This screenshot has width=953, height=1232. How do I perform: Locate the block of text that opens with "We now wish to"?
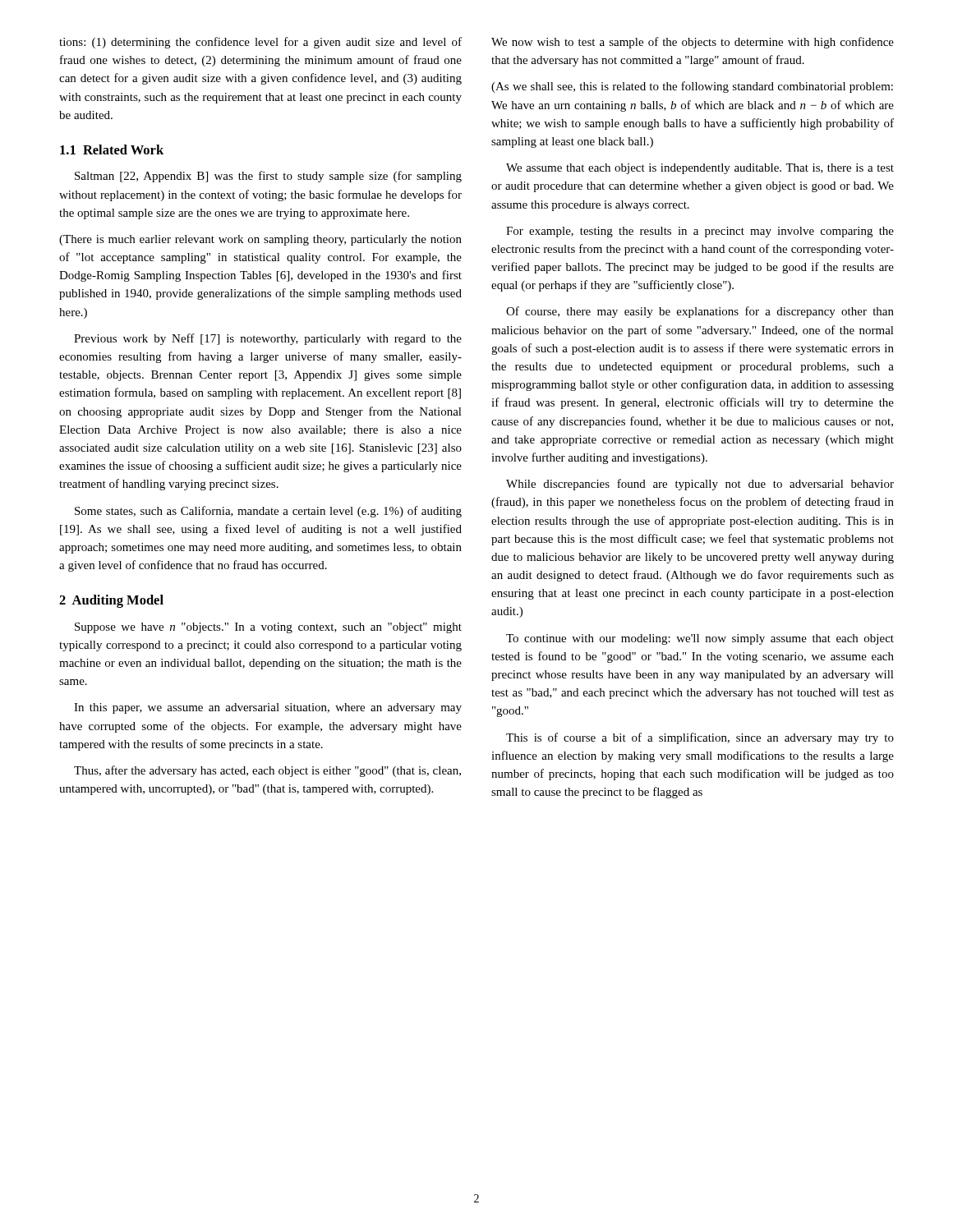[x=693, y=417]
